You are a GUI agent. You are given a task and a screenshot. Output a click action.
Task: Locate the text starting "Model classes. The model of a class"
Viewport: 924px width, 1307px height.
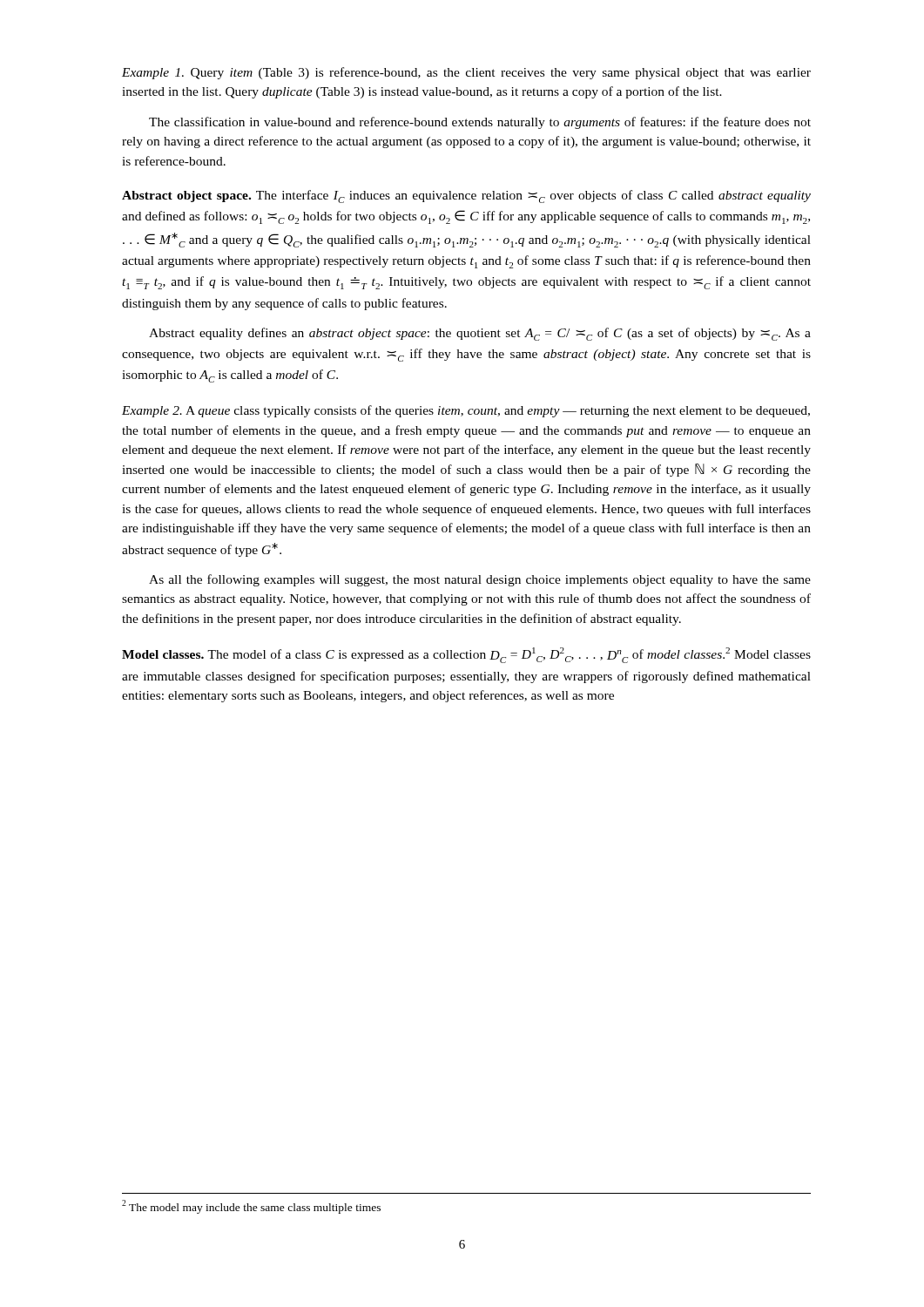466,675
